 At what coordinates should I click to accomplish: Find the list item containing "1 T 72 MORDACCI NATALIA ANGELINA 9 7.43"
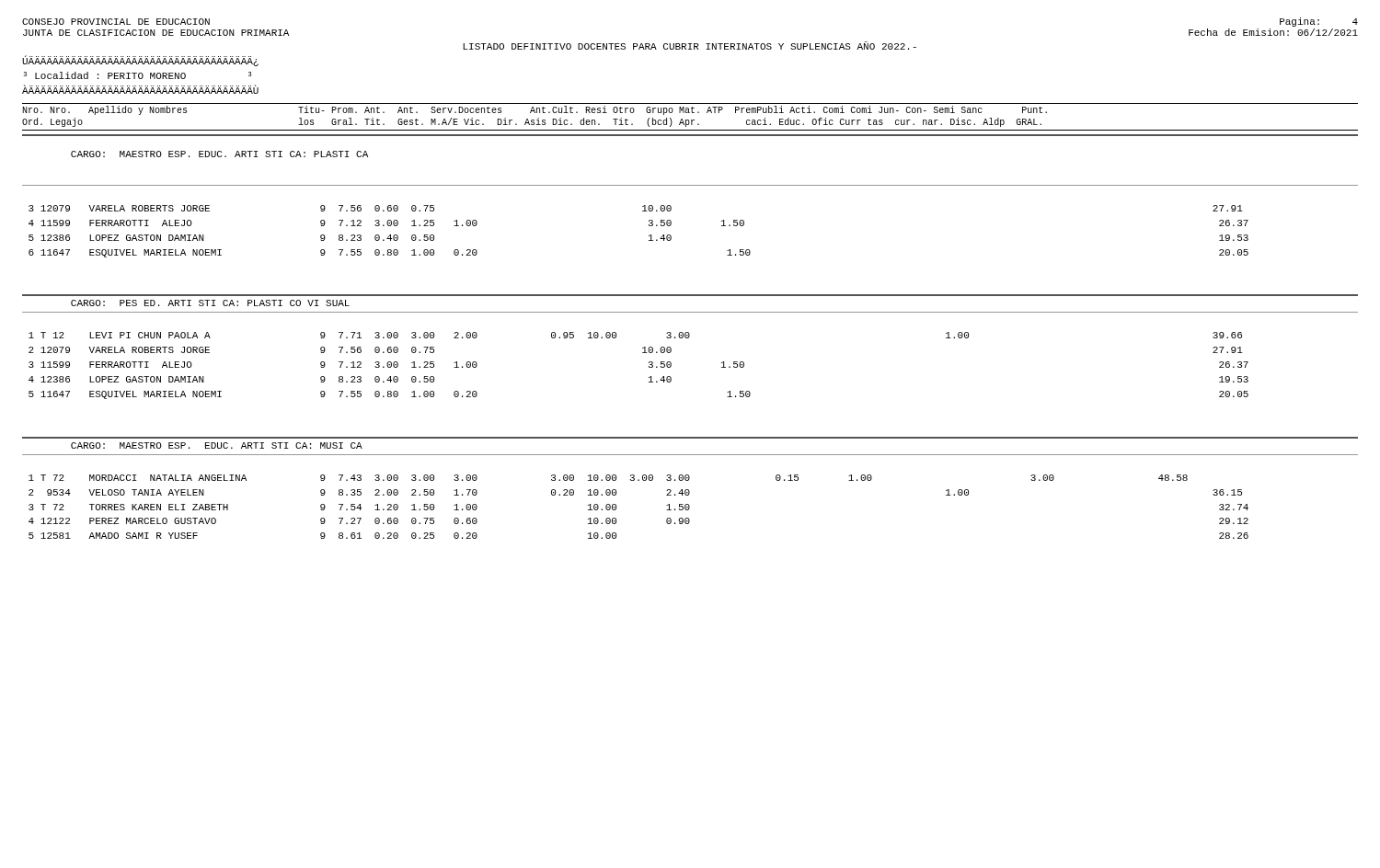690,521
